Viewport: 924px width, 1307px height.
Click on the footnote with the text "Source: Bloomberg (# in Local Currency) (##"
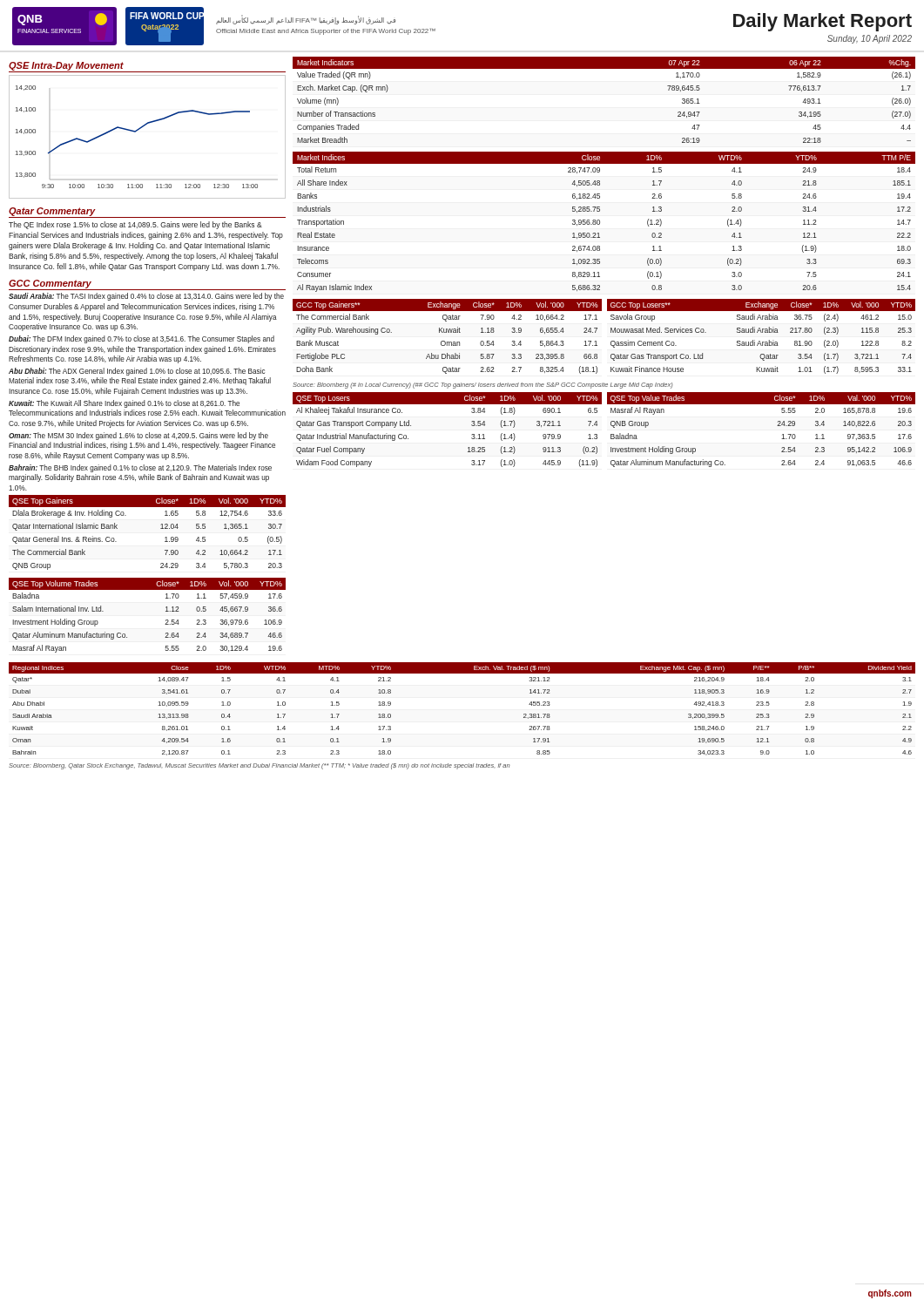coord(483,385)
